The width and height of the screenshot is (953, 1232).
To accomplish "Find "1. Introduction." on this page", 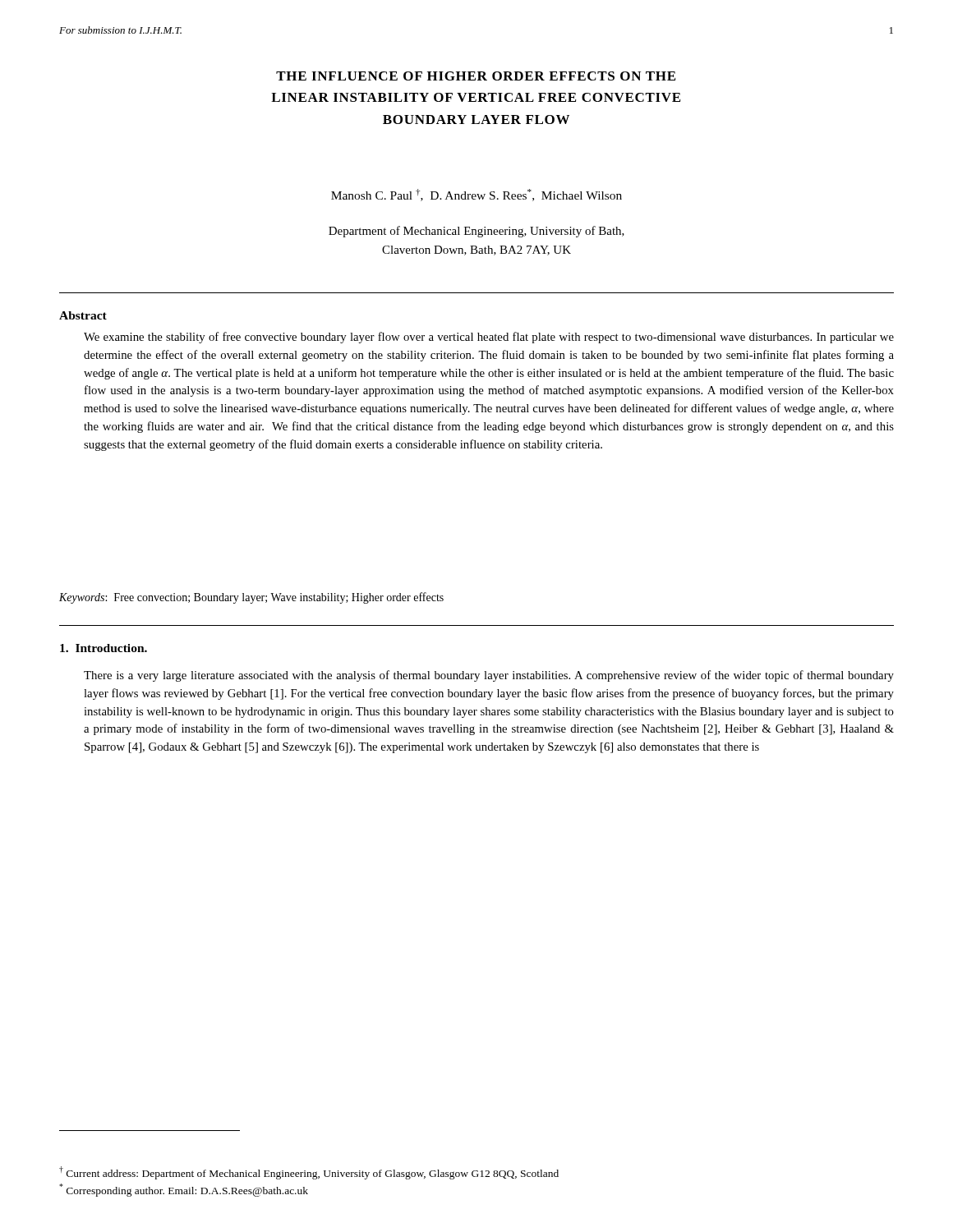I will pos(103,648).
